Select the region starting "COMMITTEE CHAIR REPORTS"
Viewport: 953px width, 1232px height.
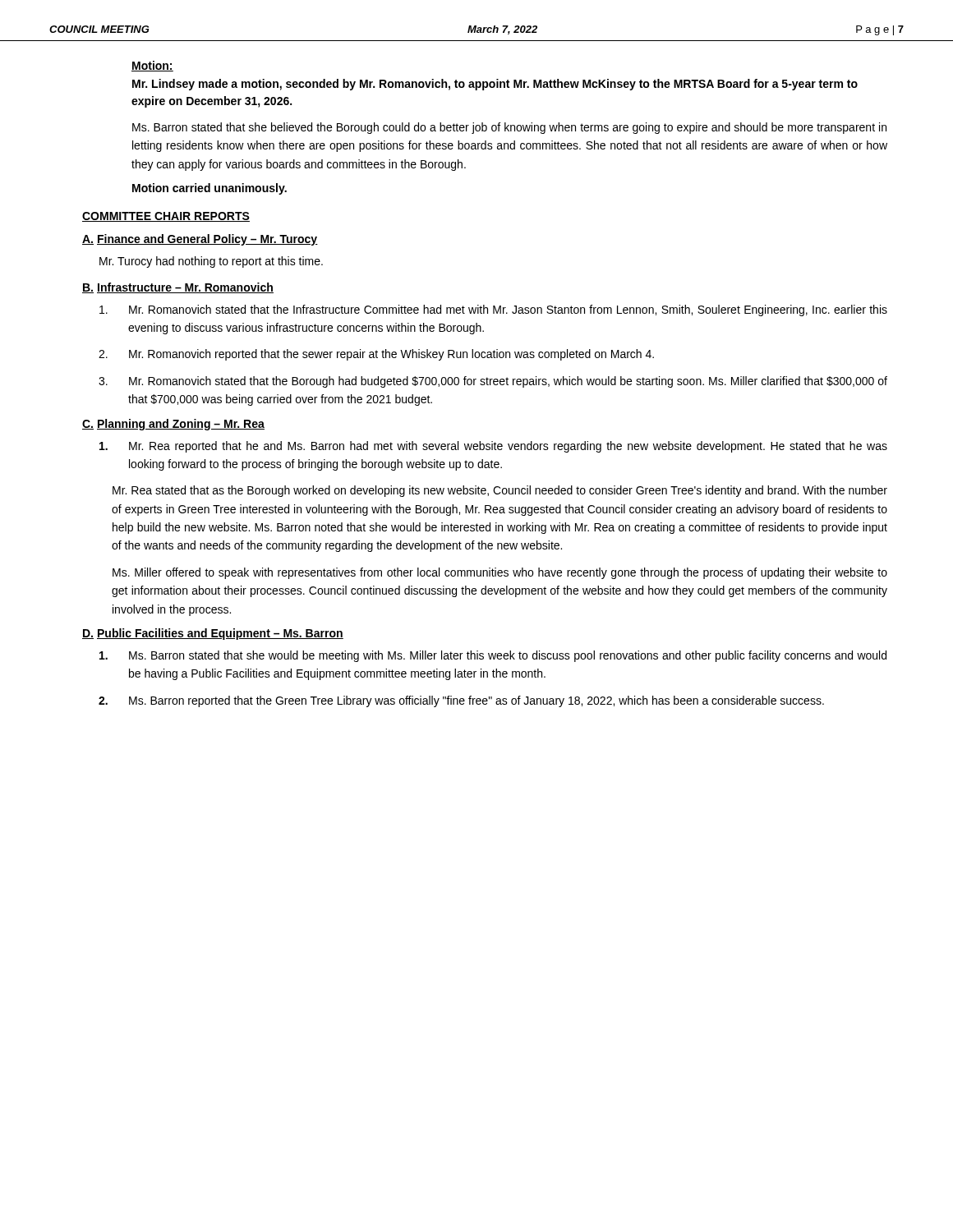click(x=166, y=216)
